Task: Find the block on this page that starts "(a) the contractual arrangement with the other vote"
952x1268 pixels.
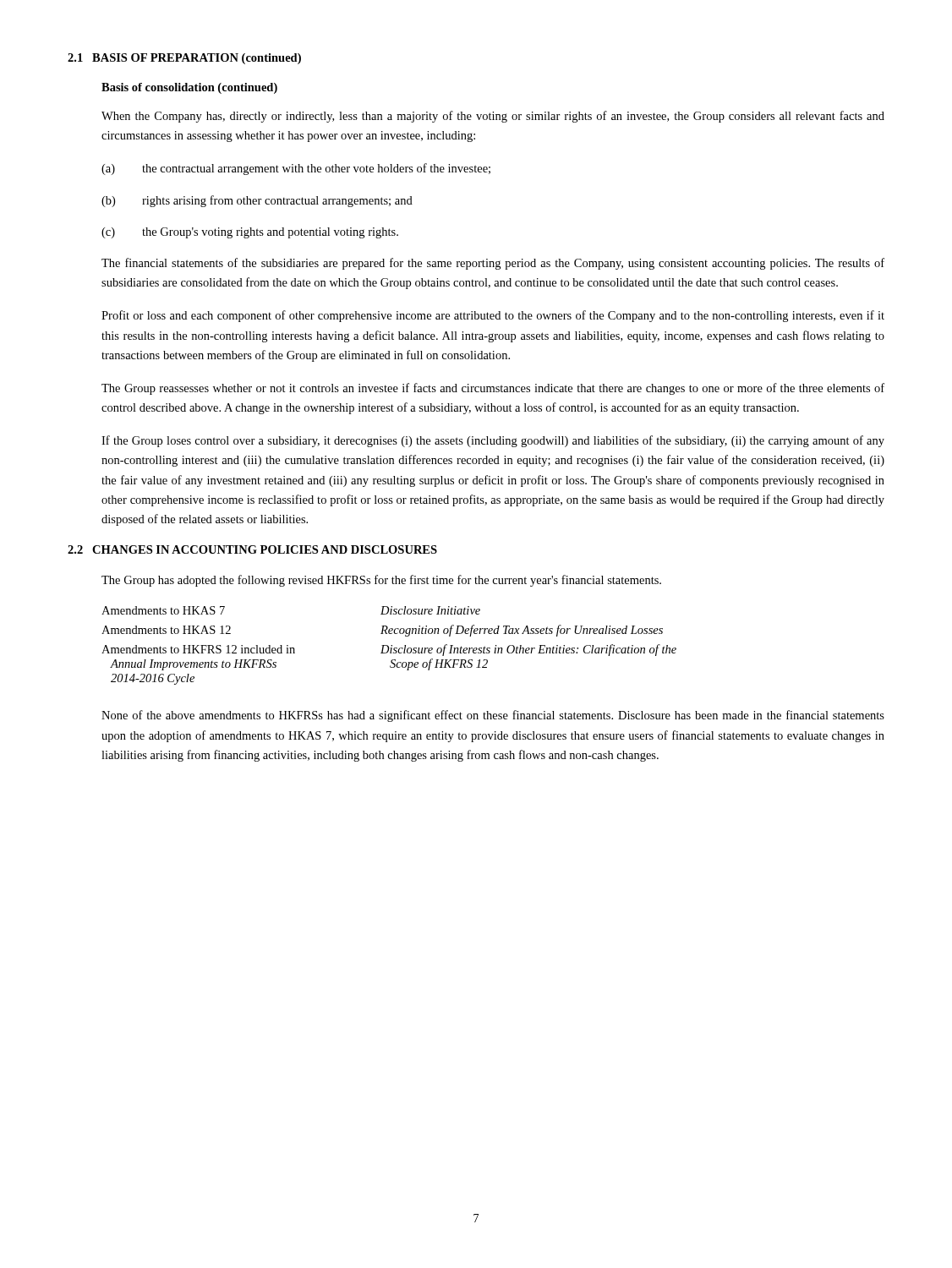Action: tap(493, 169)
